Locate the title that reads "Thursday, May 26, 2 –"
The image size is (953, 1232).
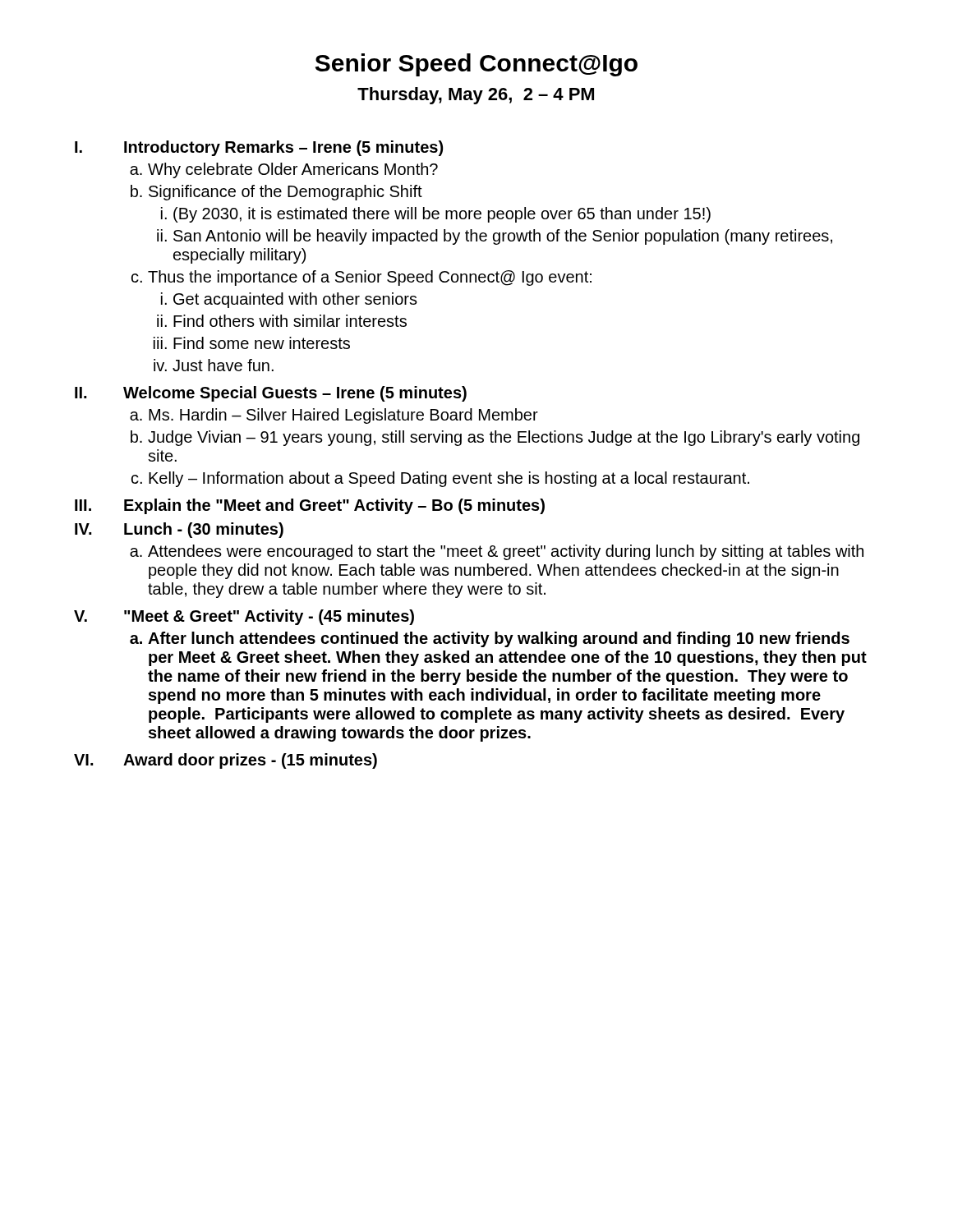click(476, 94)
